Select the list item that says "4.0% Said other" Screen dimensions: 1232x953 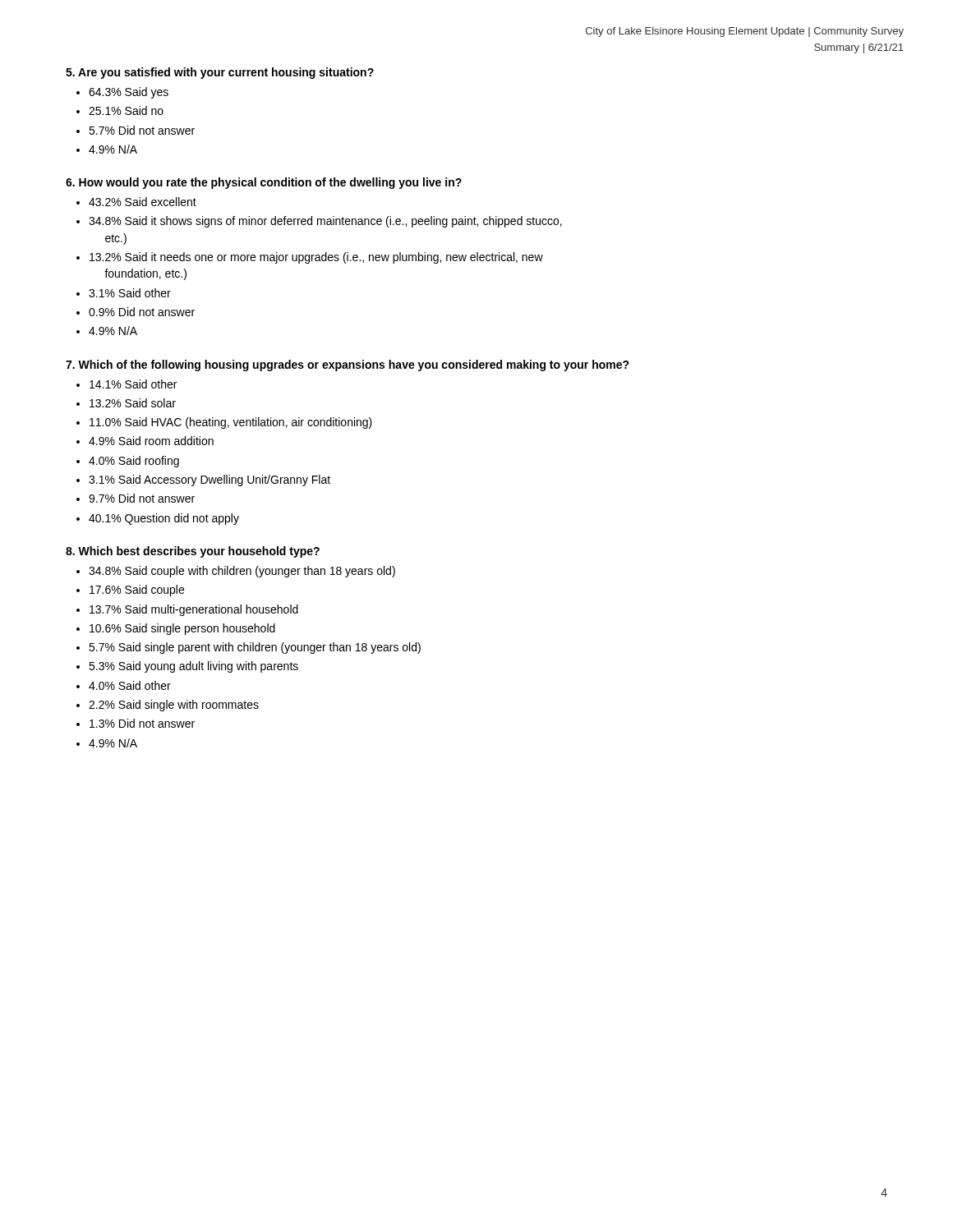click(130, 686)
